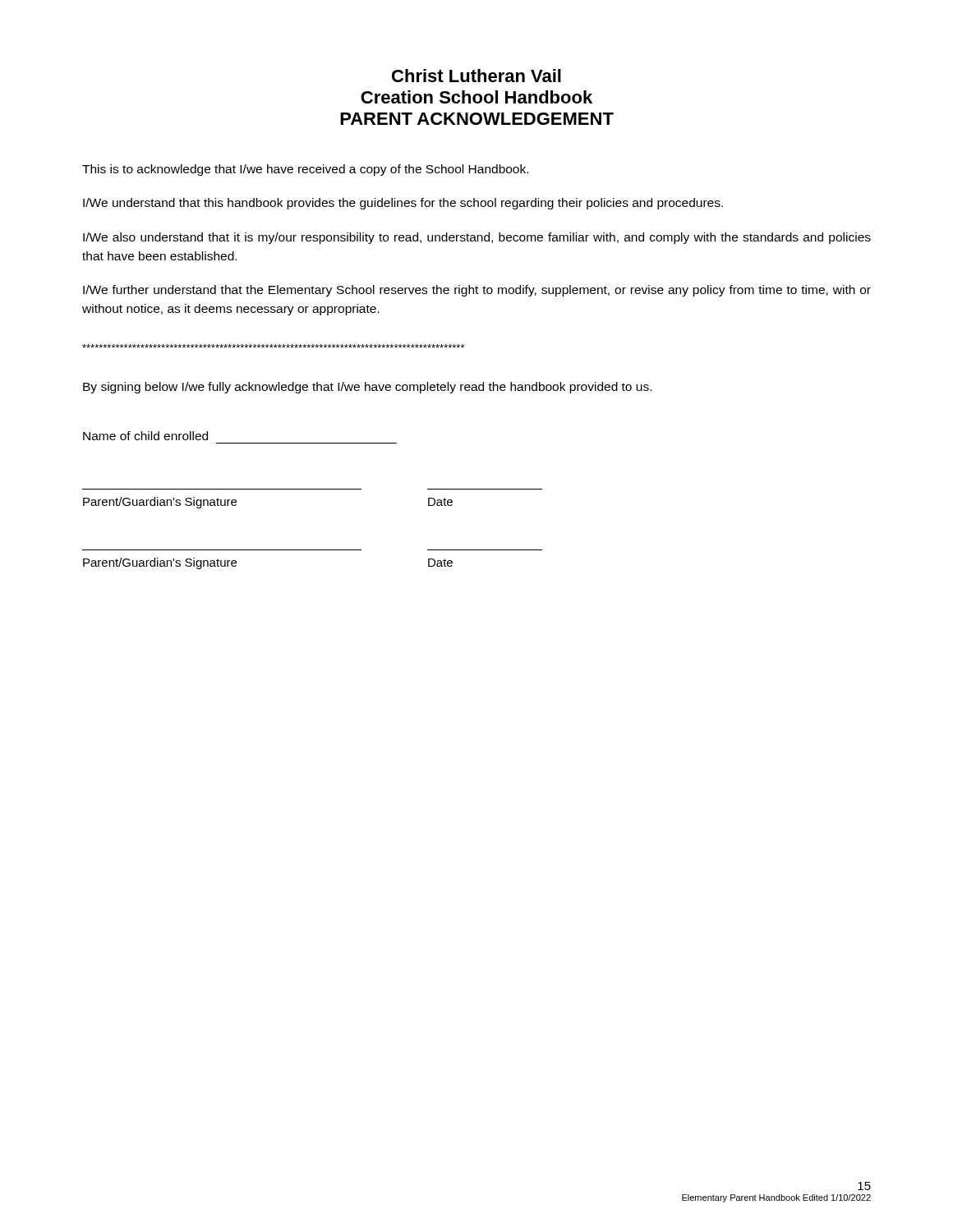Find the block starting "I/We also understand that"
Screen dimensions: 1232x953
click(x=476, y=246)
